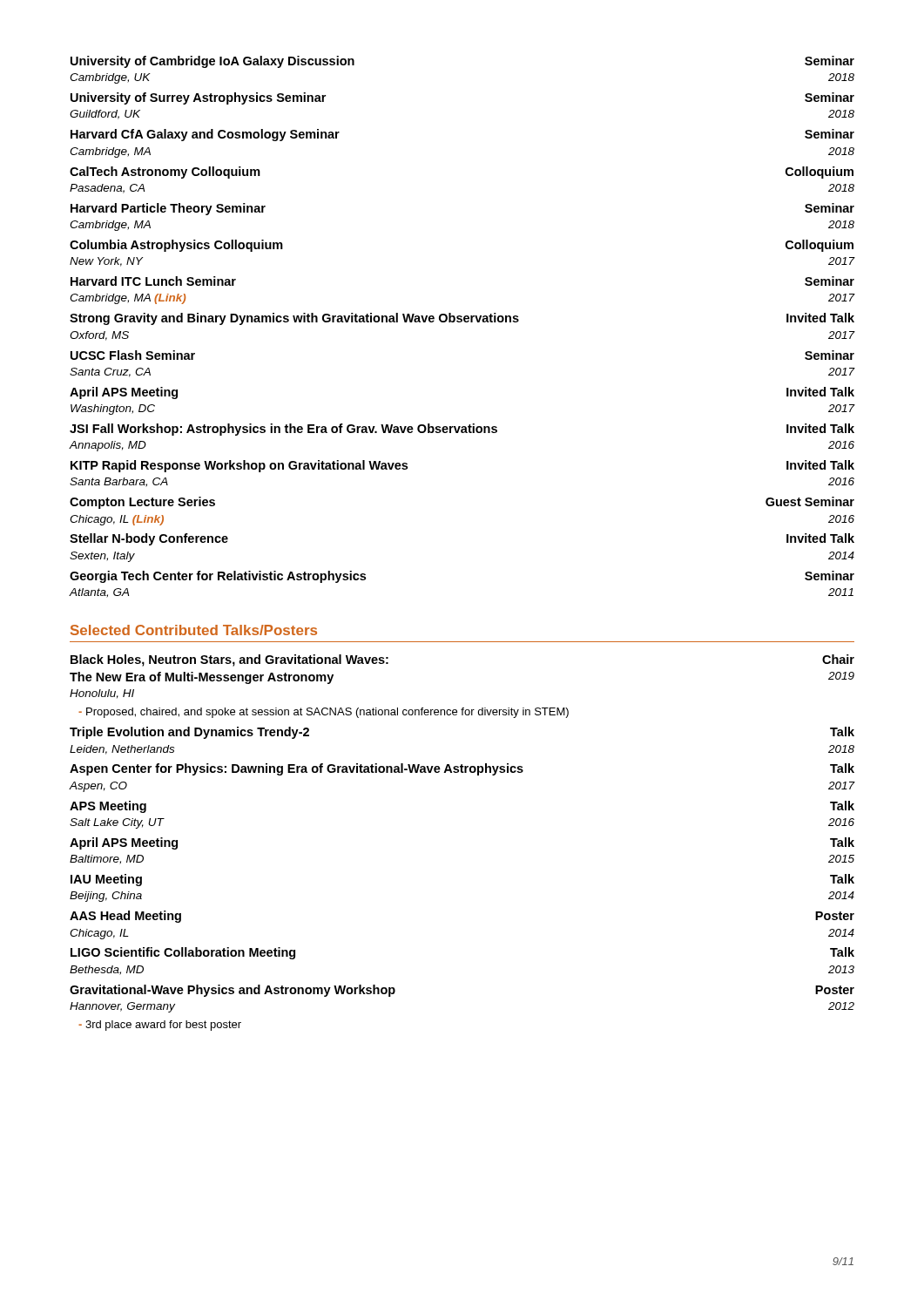Find the region starting "Selected Contributed Talks/Posters"
Screen dimensions: 1307x924
(194, 630)
